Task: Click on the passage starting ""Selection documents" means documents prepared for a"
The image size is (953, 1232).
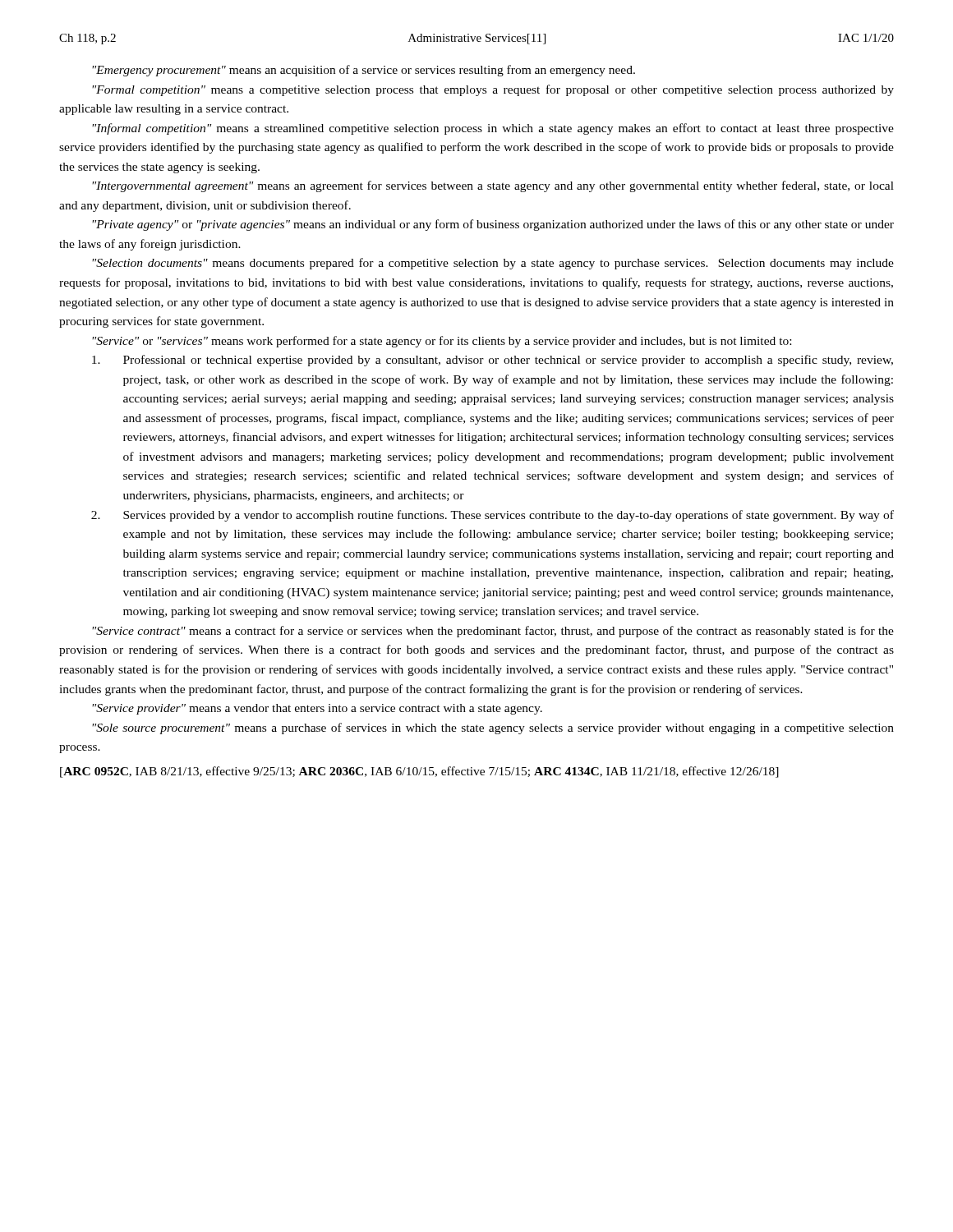Action: [x=476, y=292]
